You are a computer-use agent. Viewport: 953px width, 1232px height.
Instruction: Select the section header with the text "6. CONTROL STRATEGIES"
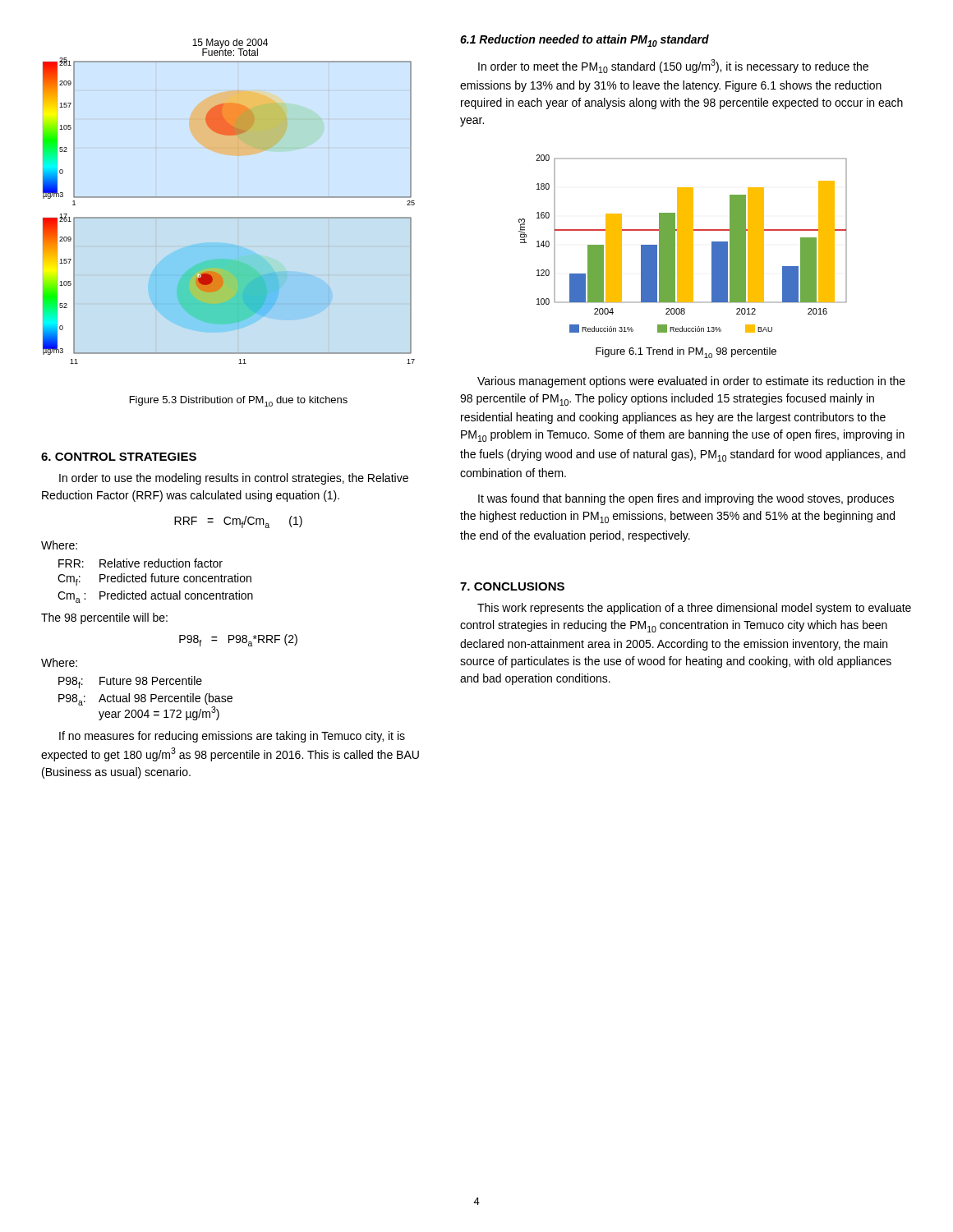click(x=119, y=457)
